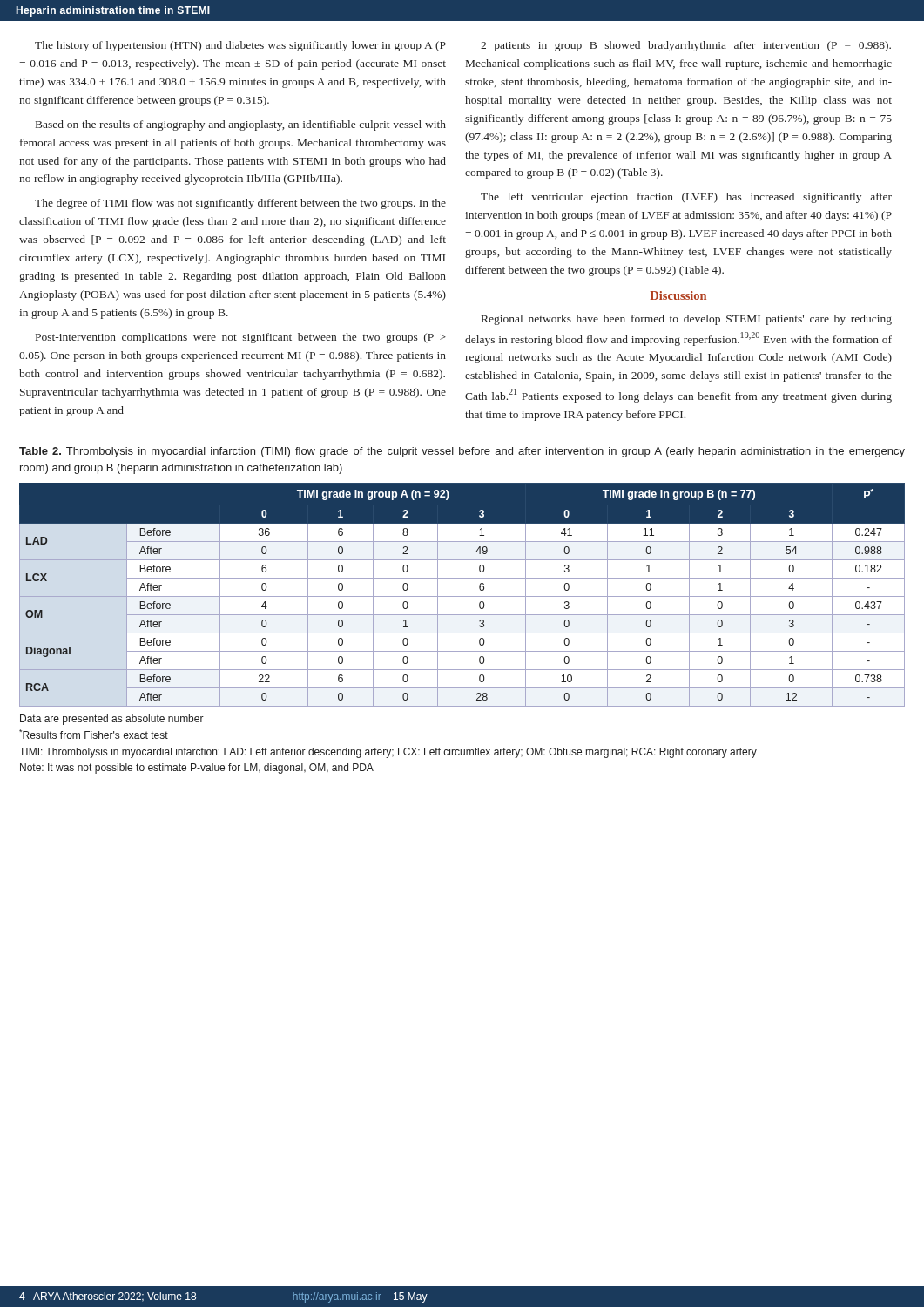This screenshot has width=924, height=1307.
Task: Navigate to the text block starting "Table 2. Thrombolysis"
Action: pyautogui.click(x=462, y=459)
